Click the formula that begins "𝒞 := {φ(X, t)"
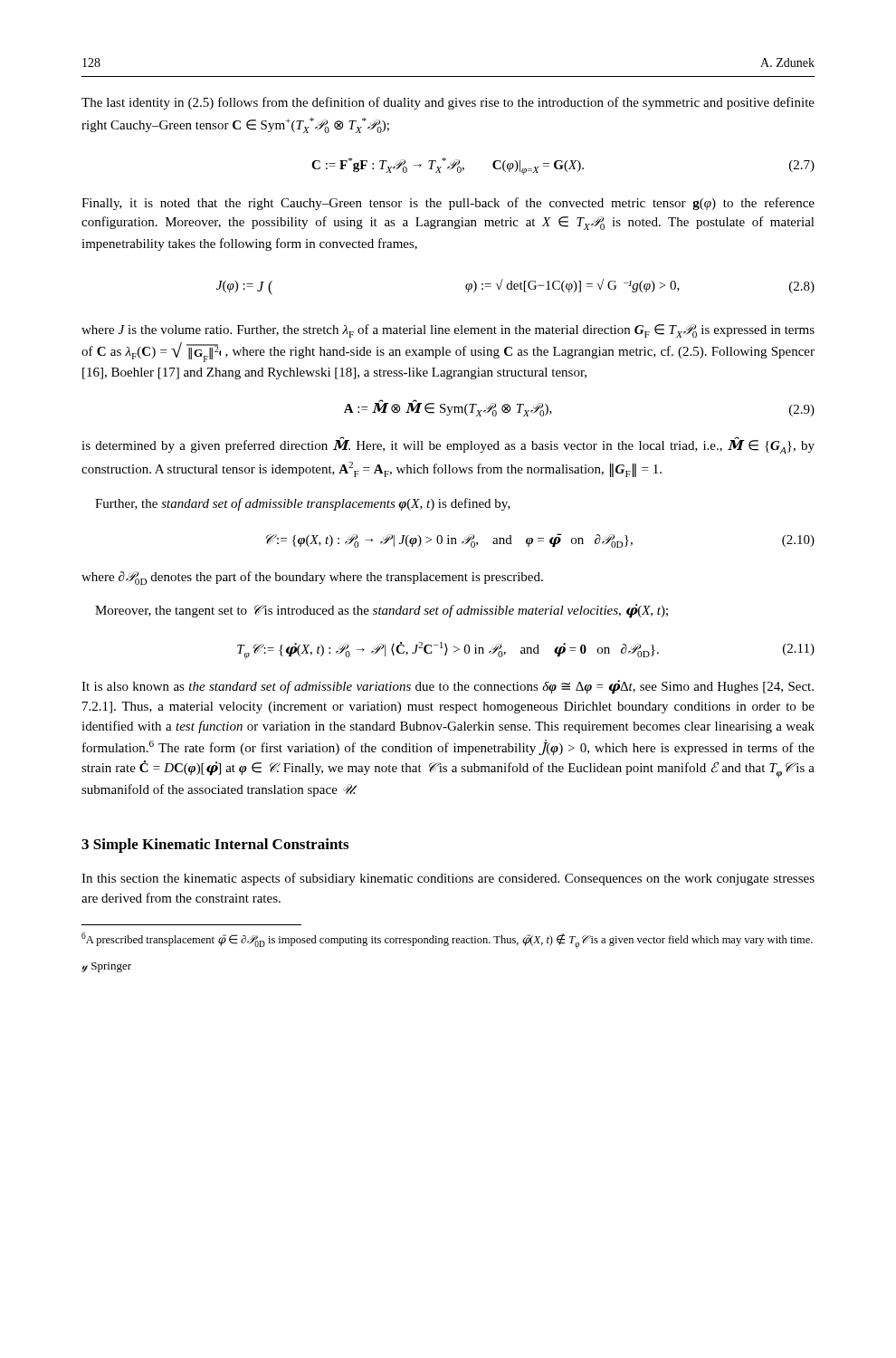896x1358 pixels. coord(539,541)
